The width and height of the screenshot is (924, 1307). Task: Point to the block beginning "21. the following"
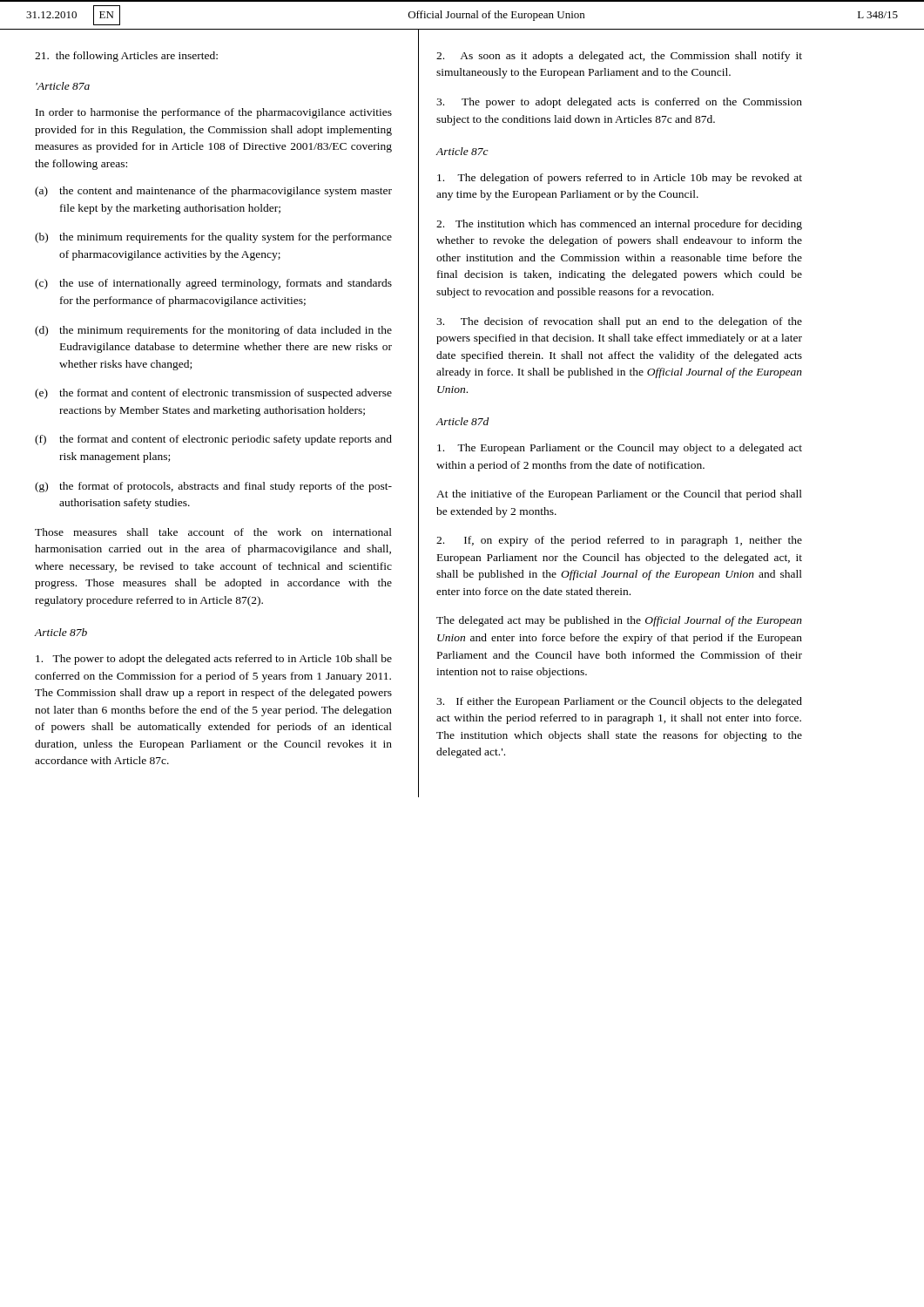[x=127, y=55]
